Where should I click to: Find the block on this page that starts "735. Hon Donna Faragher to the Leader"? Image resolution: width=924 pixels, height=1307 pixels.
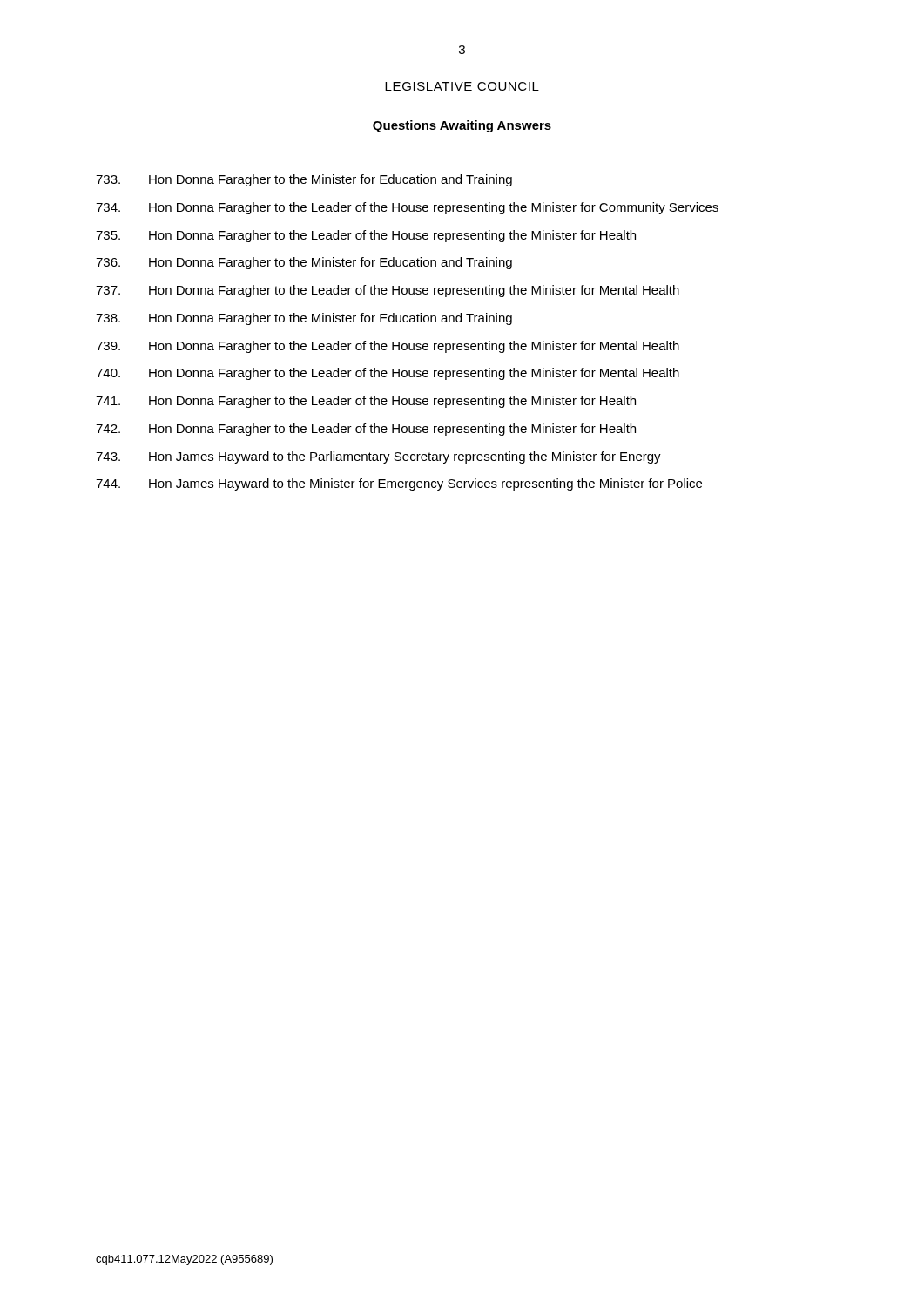tap(462, 235)
